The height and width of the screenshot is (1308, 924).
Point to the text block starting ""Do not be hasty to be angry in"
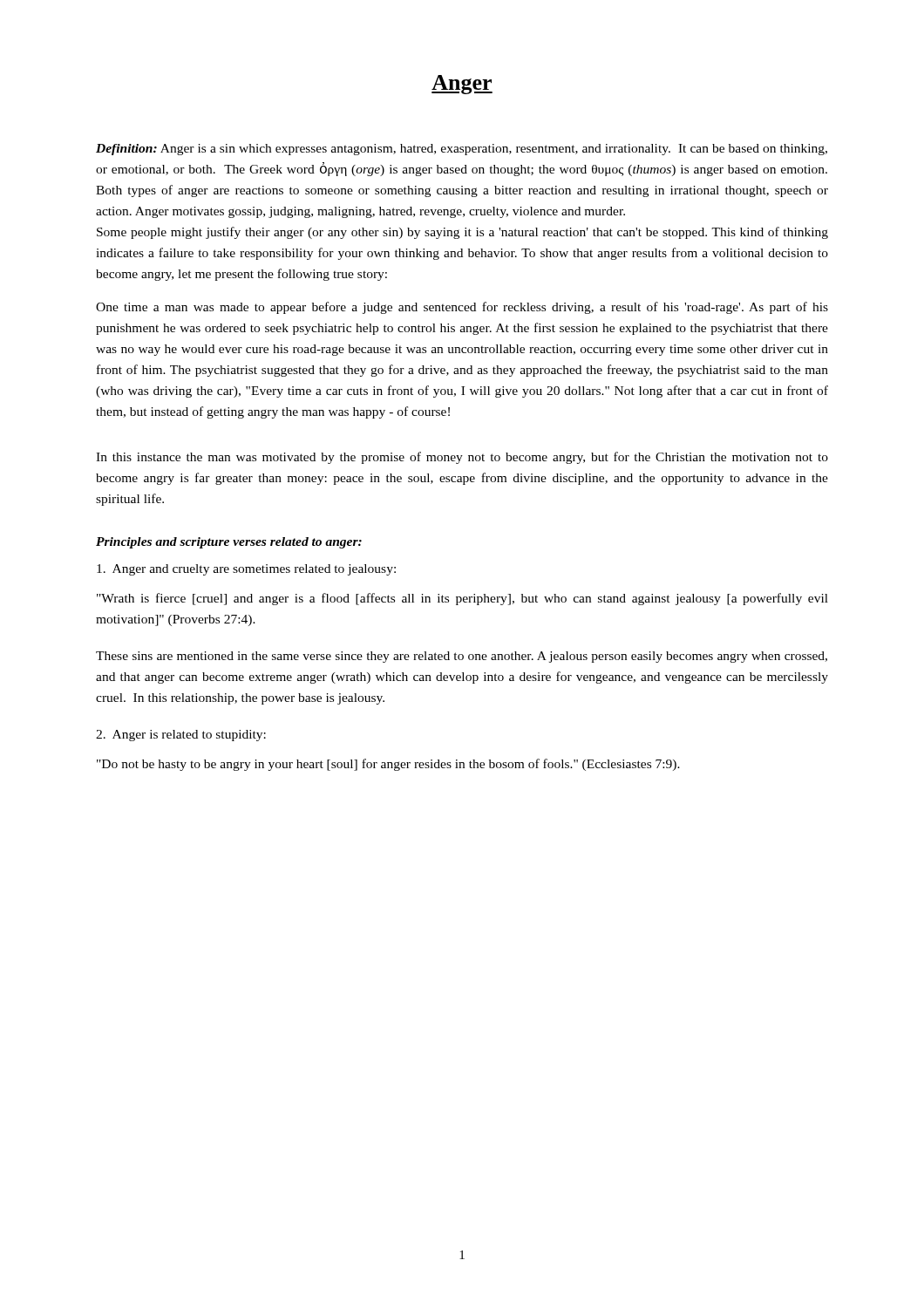point(462,764)
